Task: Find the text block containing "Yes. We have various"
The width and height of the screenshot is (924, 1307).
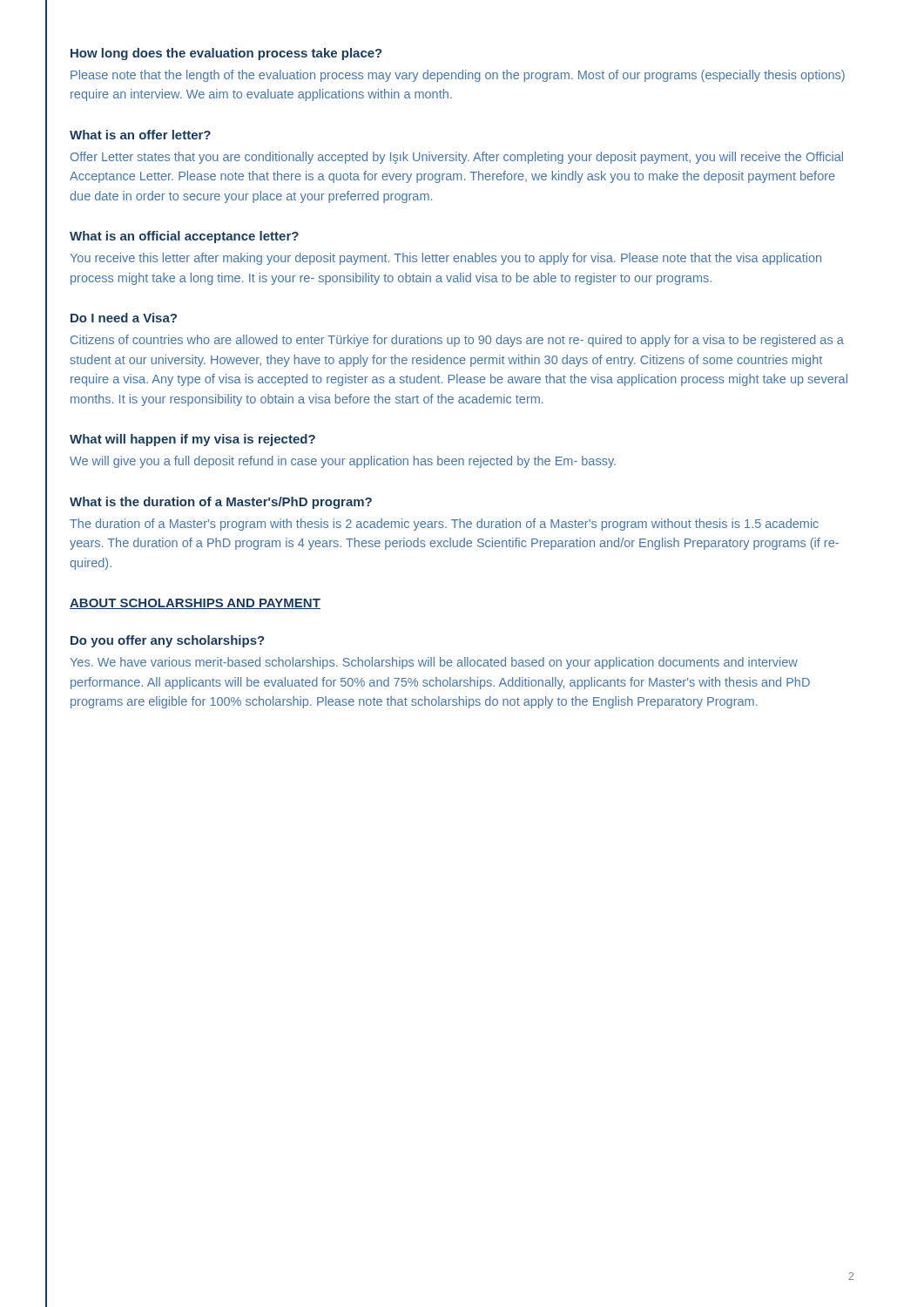Action: pyautogui.click(x=462, y=682)
